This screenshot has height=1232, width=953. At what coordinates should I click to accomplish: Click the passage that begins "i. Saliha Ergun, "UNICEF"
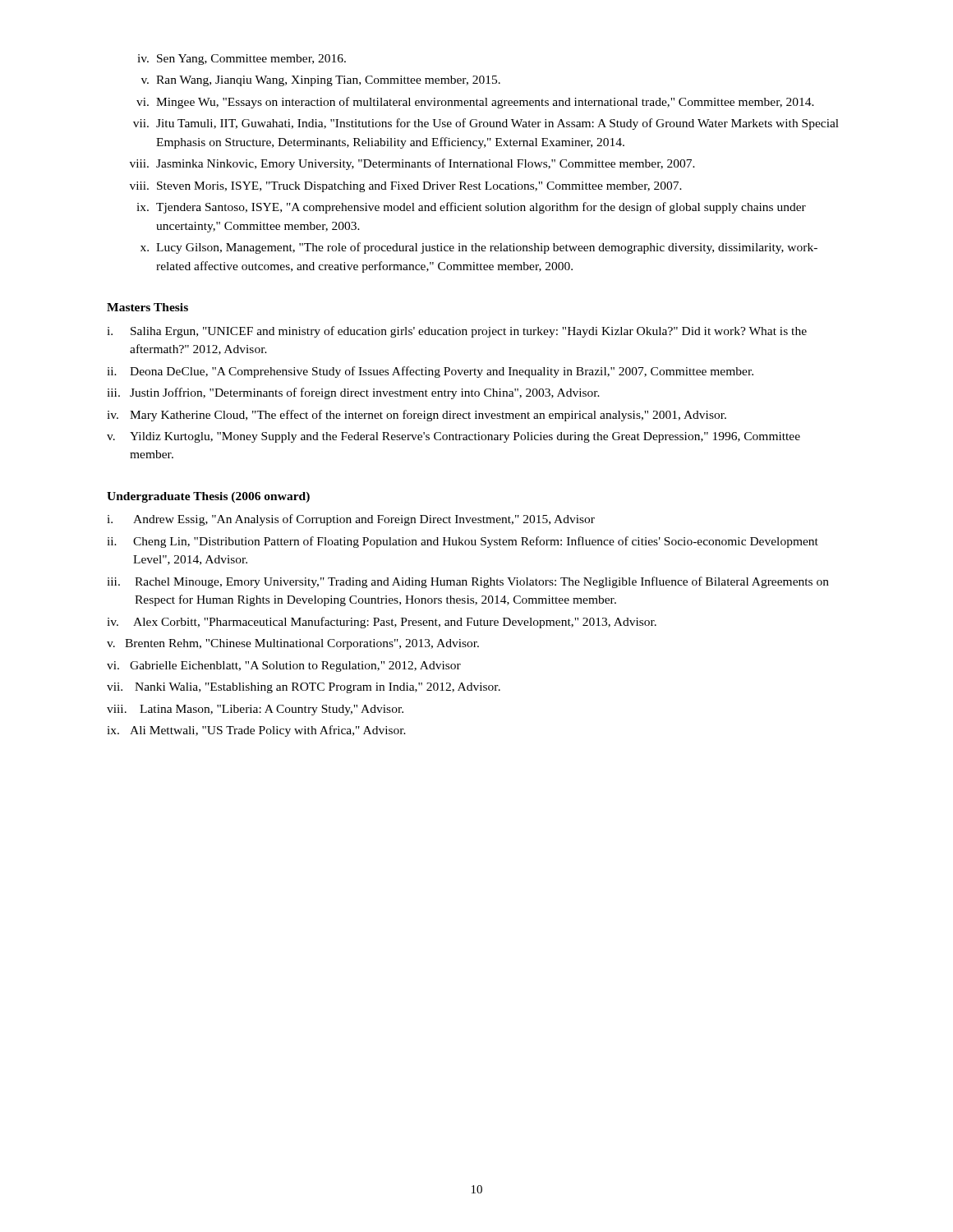(476, 340)
